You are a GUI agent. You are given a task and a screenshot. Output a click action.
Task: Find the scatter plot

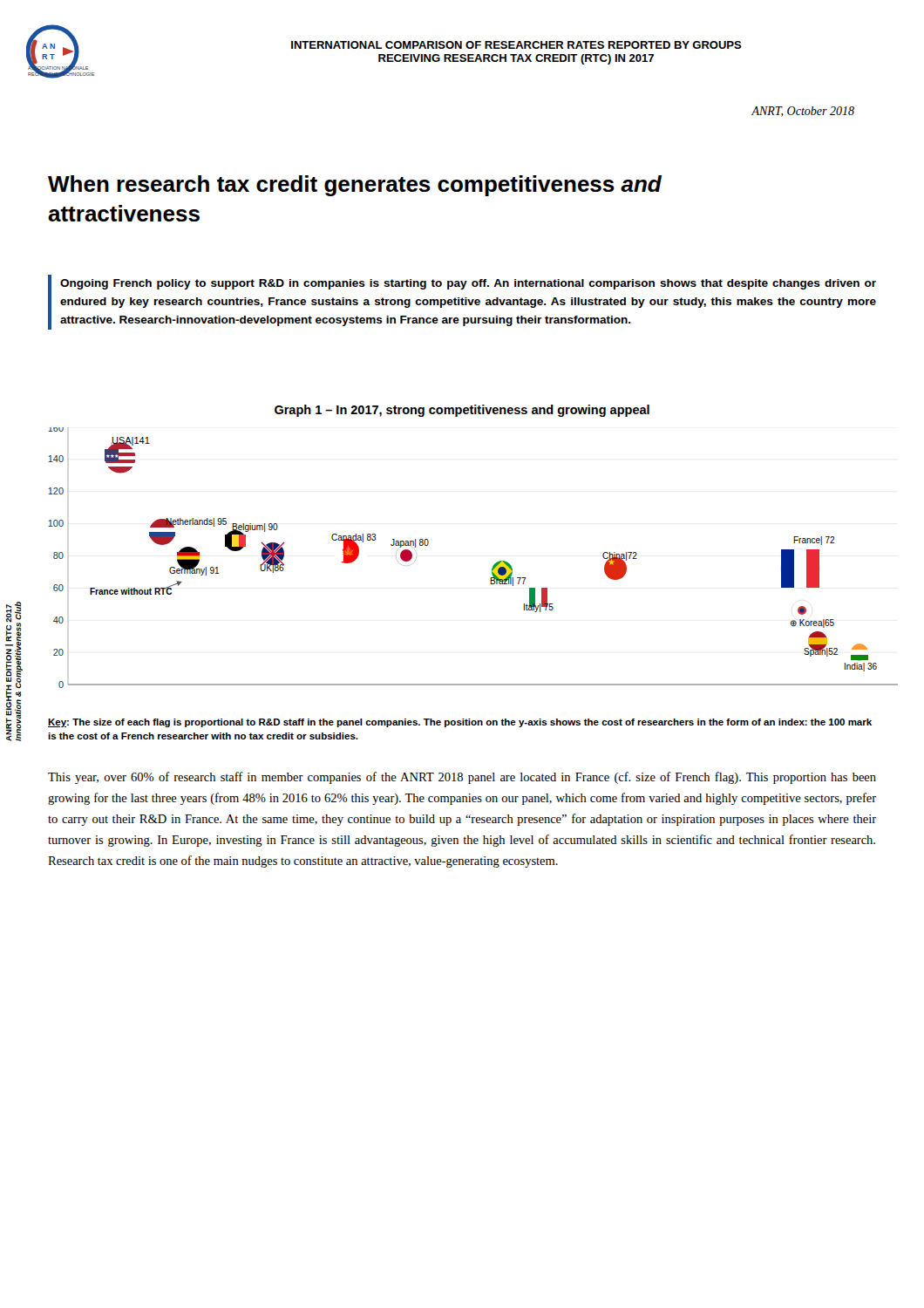[x=470, y=573]
